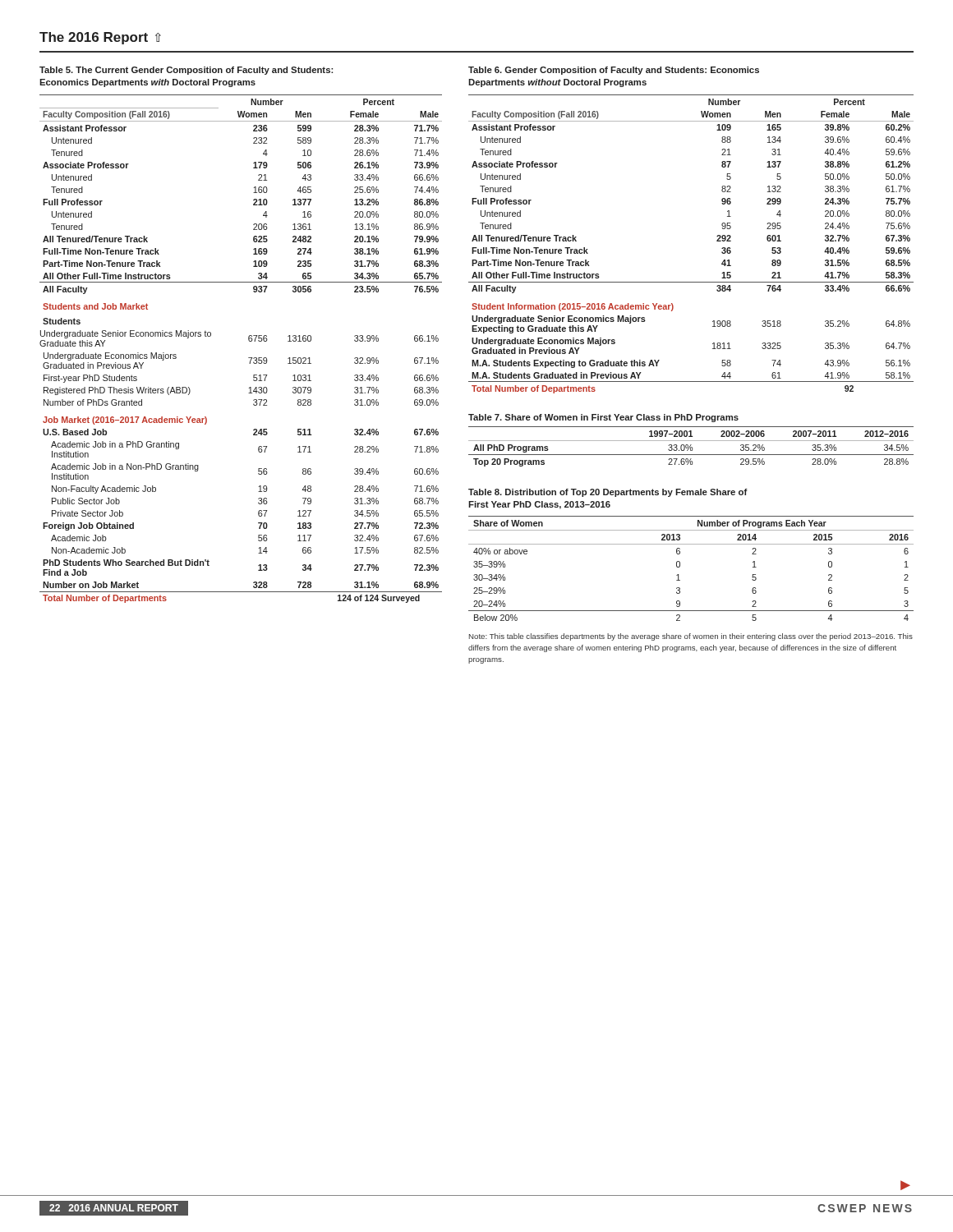Select the region starting "Table 8. Distribution of Top 20 Departments"
Screen dimensions: 1232x953
coord(608,498)
